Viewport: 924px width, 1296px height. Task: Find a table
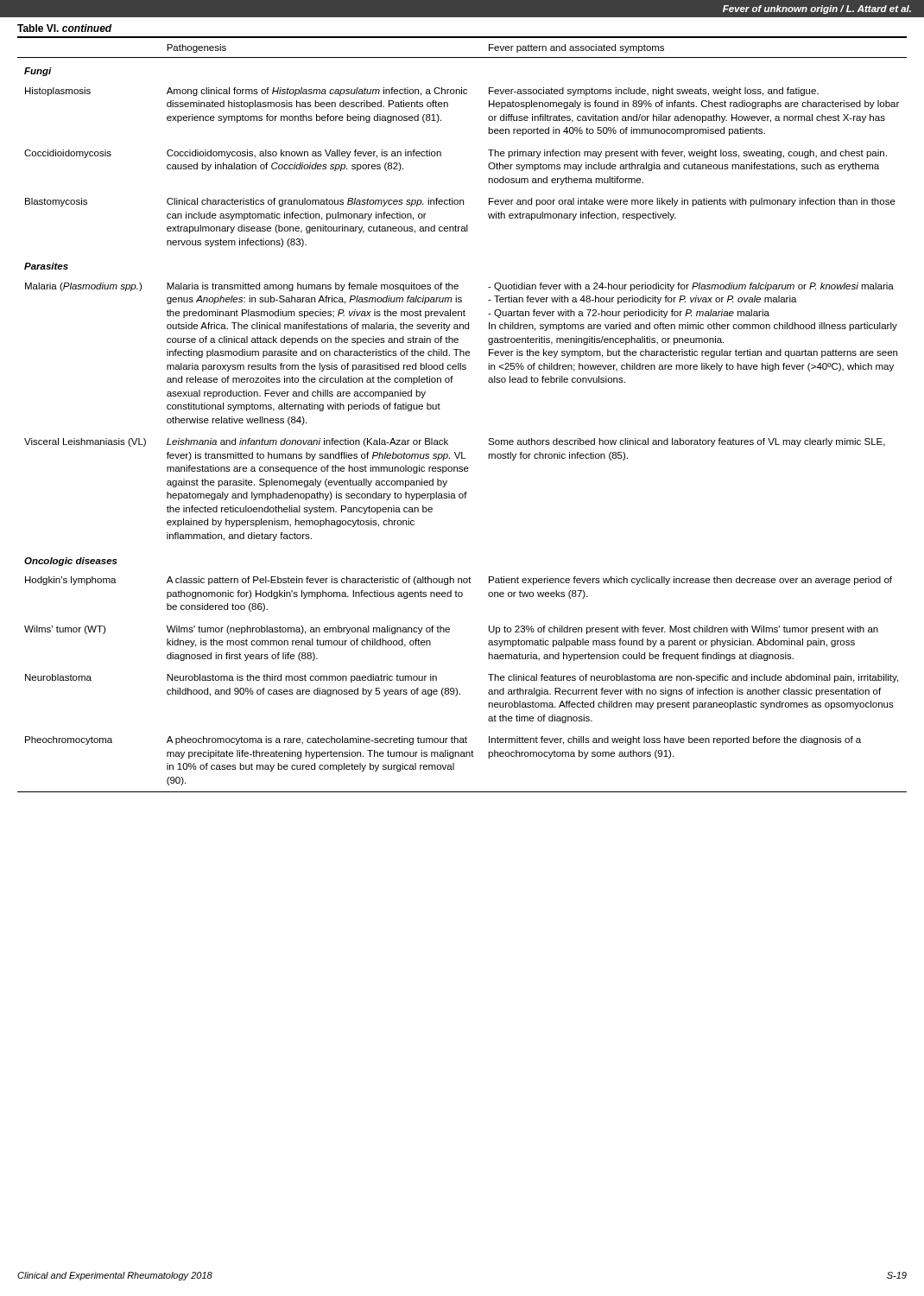coord(462,414)
